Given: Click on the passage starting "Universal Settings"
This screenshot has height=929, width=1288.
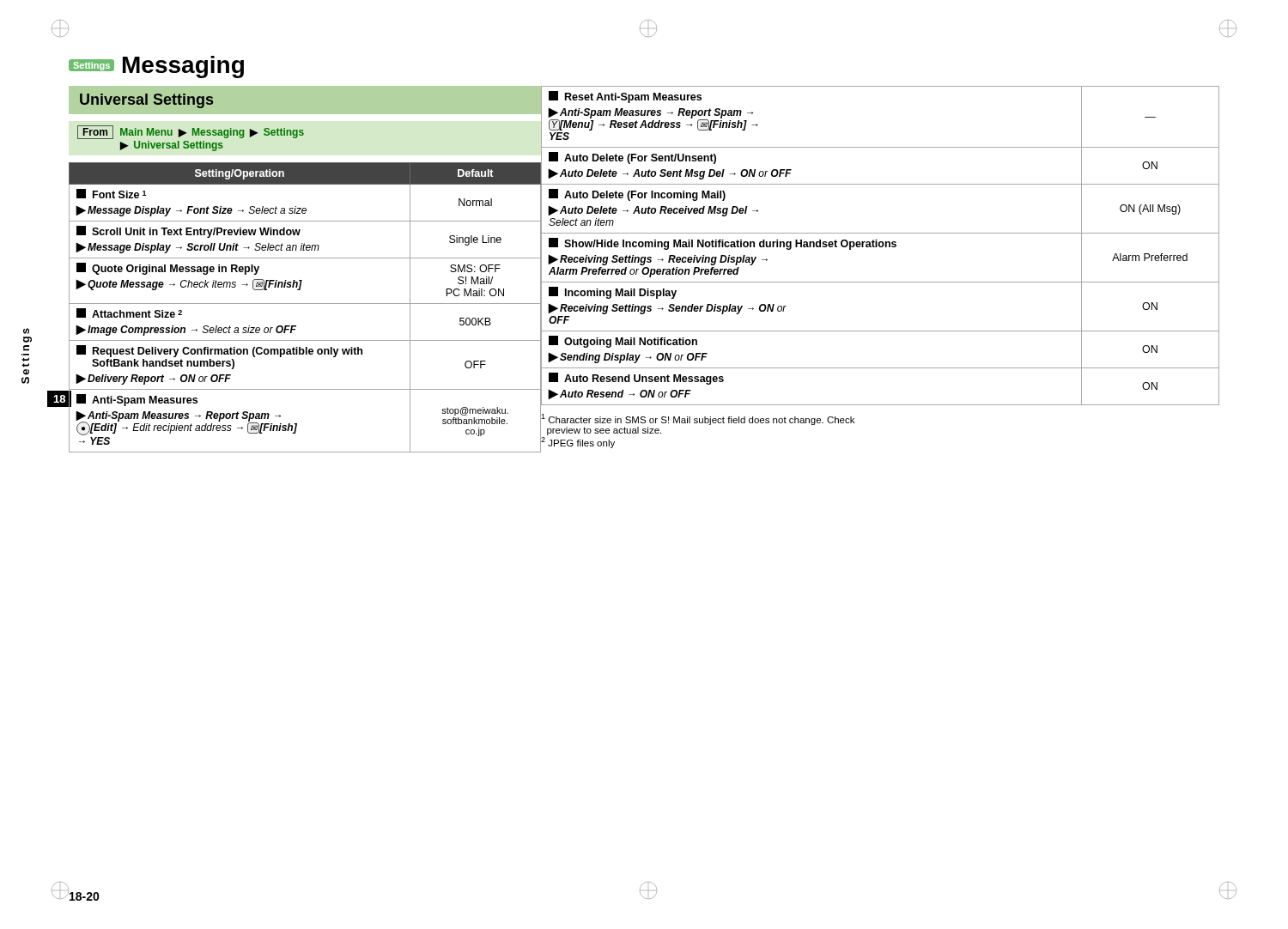Looking at the screenshot, I should pyautogui.click(x=146, y=100).
